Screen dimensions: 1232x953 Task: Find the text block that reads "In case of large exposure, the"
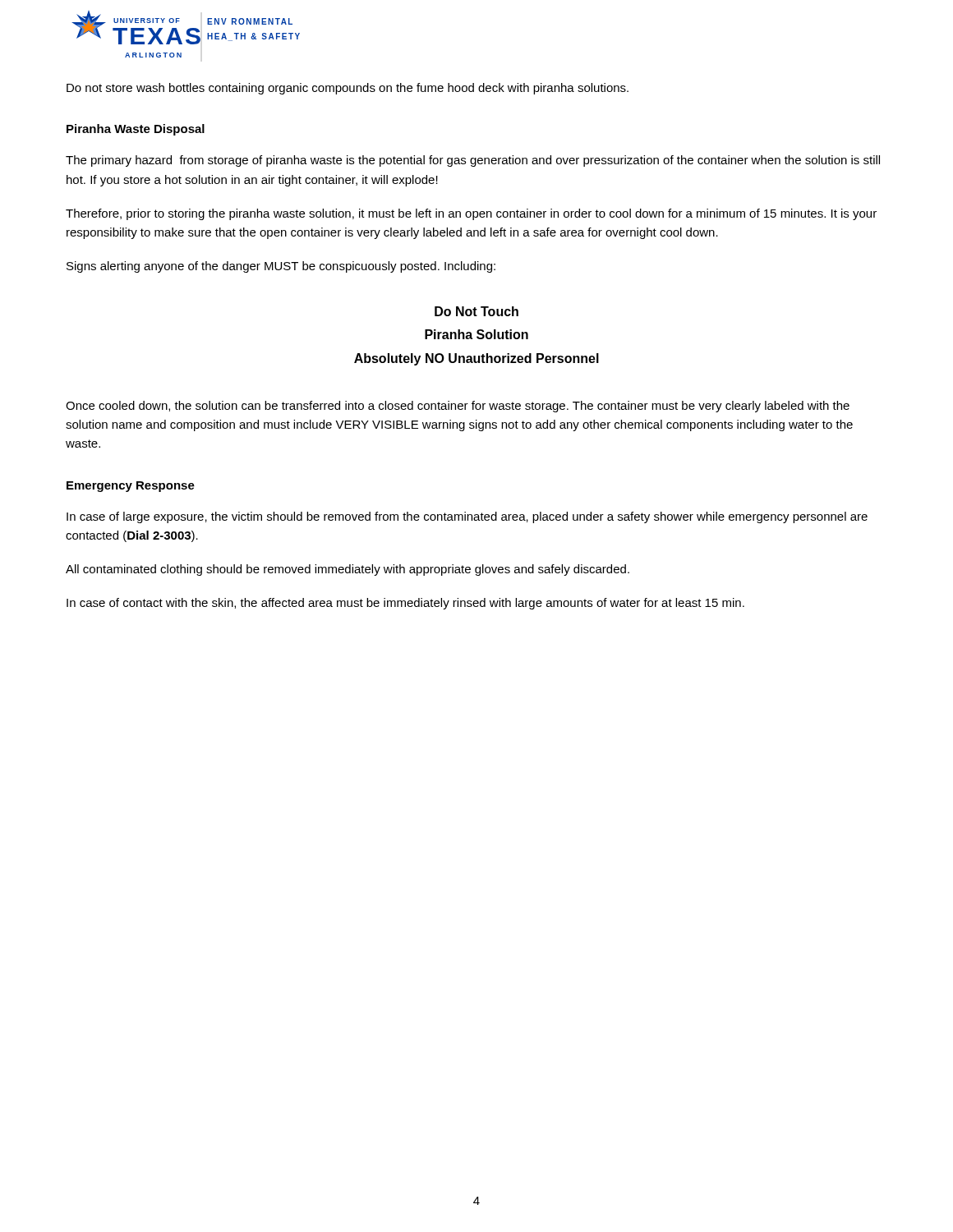point(467,525)
